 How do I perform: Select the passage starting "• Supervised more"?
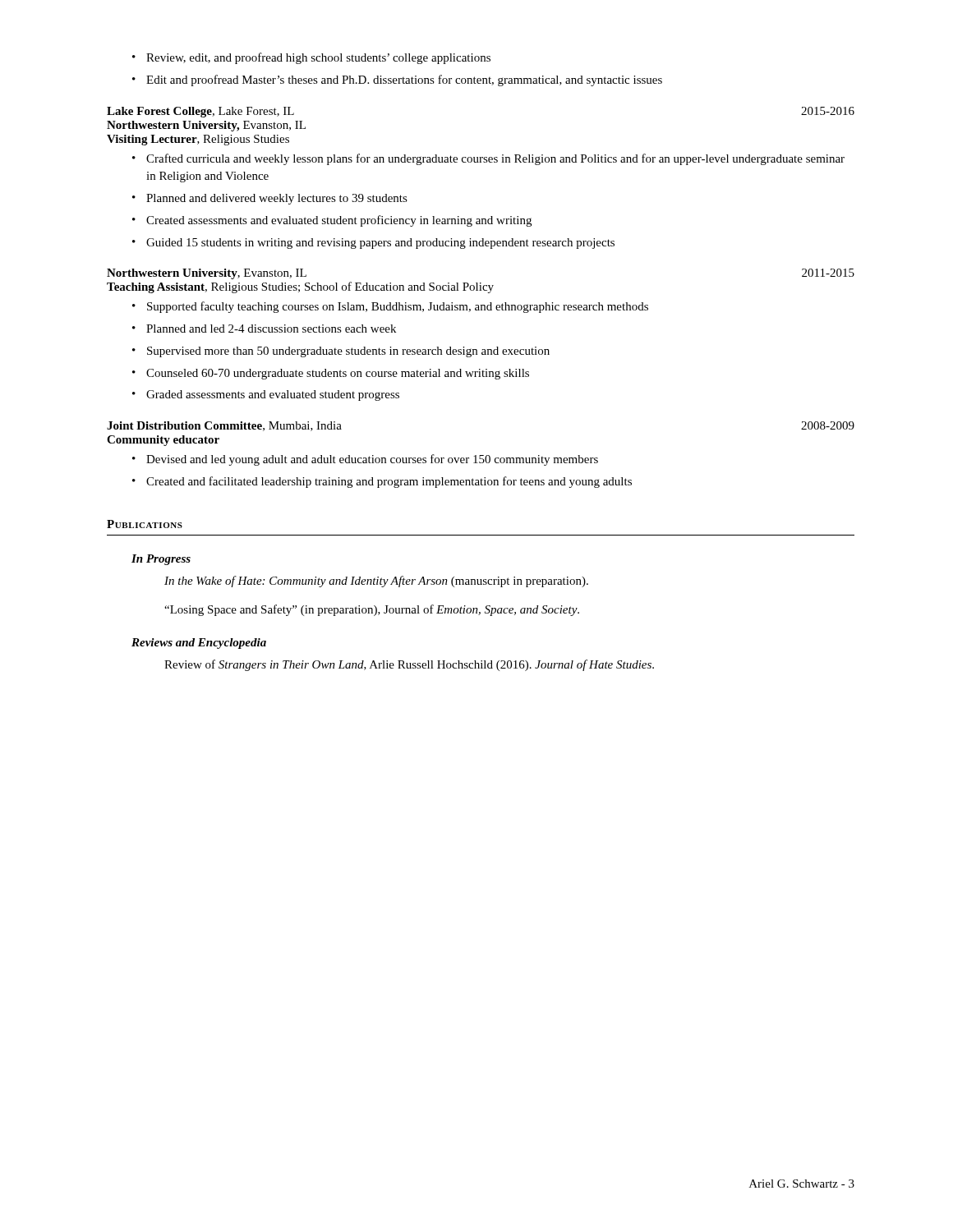(x=493, y=351)
